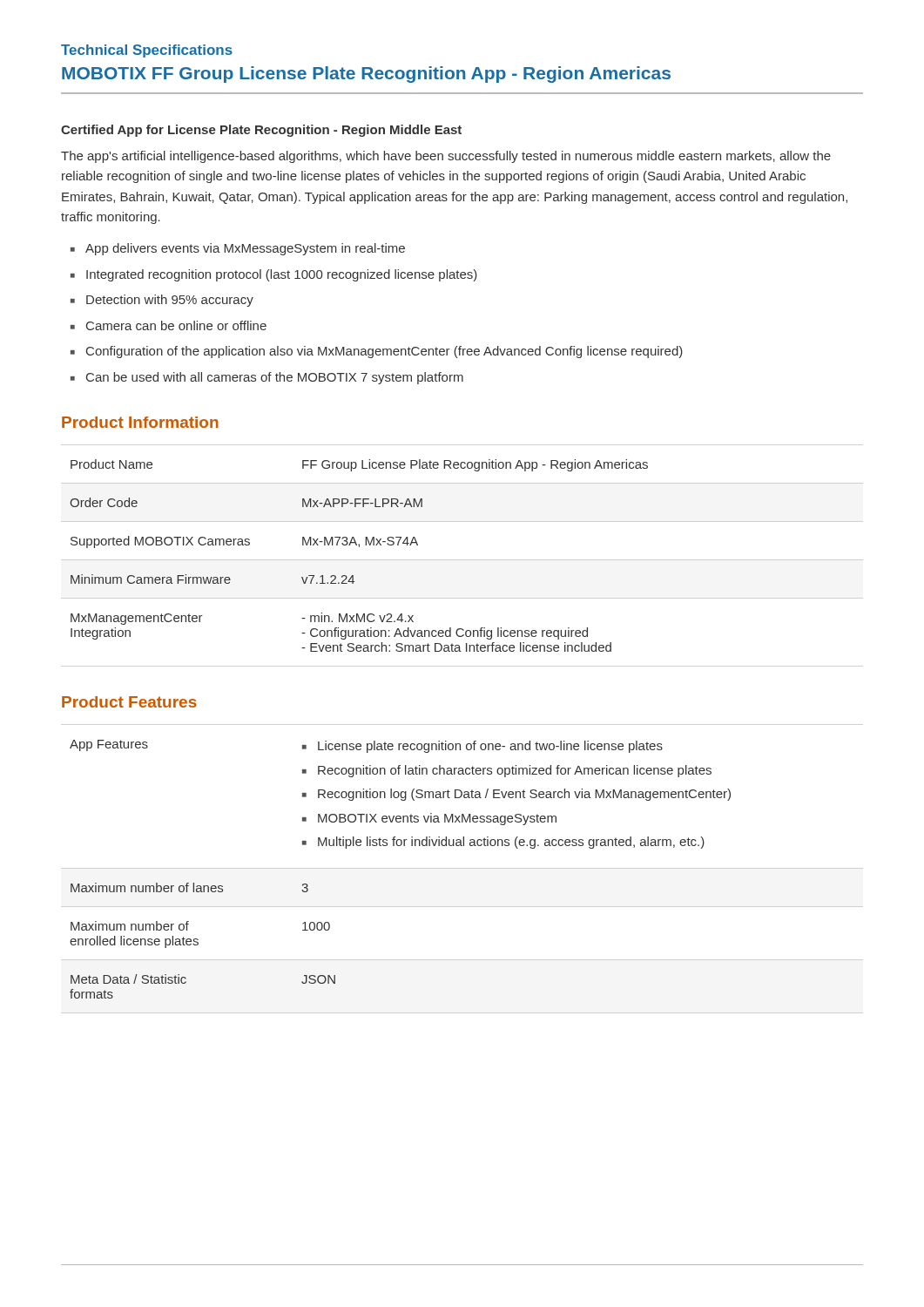Image resolution: width=924 pixels, height=1307 pixels.
Task: Click on the table containing "Meta Data / Statistic formats"
Action: click(462, 869)
